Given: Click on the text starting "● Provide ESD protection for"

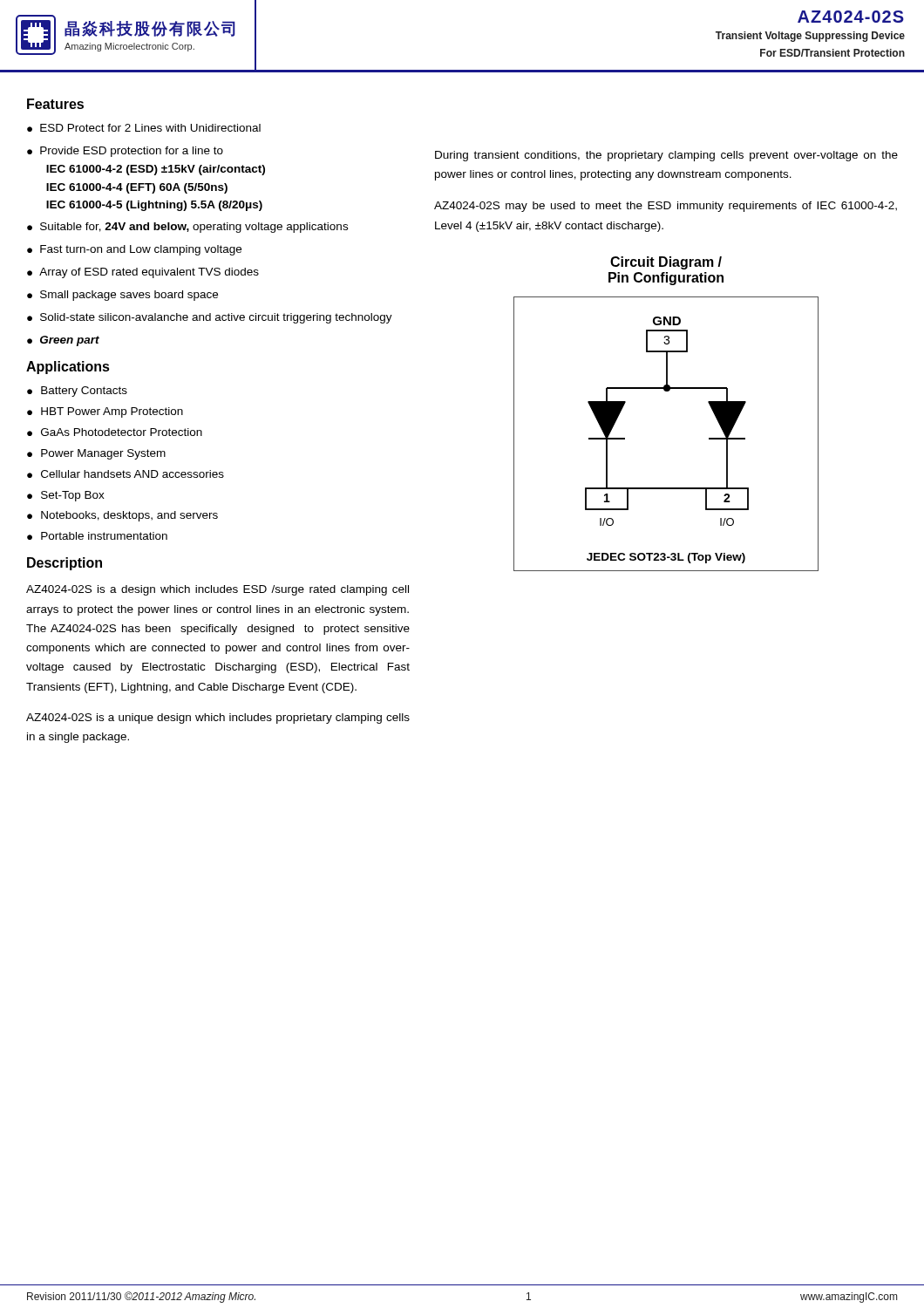Looking at the screenshot, I should pyautogui.click(x=146, y=178).
